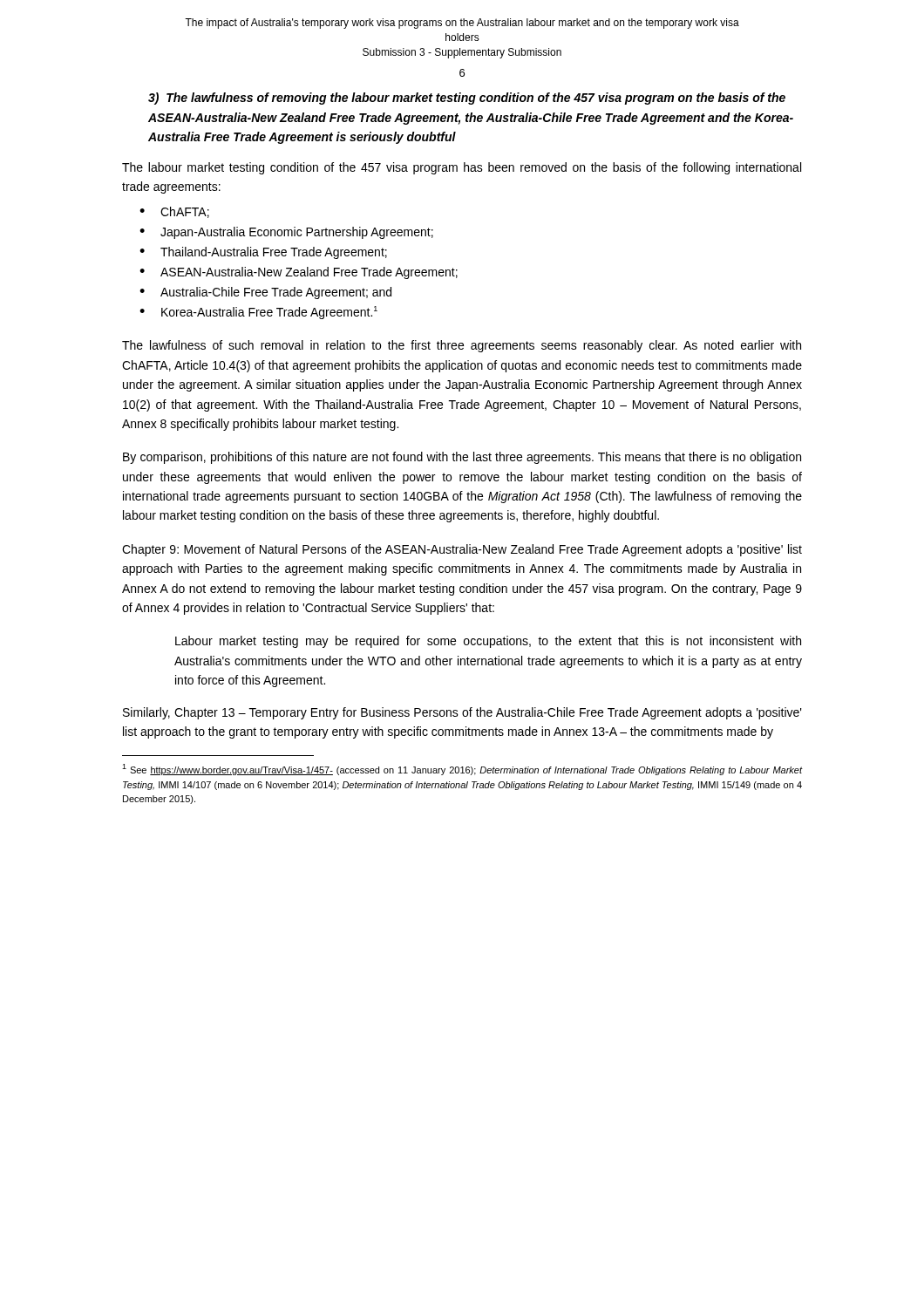Select the text block that reads "The lawfulness of such removal in"
The height and width of the screenshot is (1308, 924).
pyautogui.click(x=462, y=385)
